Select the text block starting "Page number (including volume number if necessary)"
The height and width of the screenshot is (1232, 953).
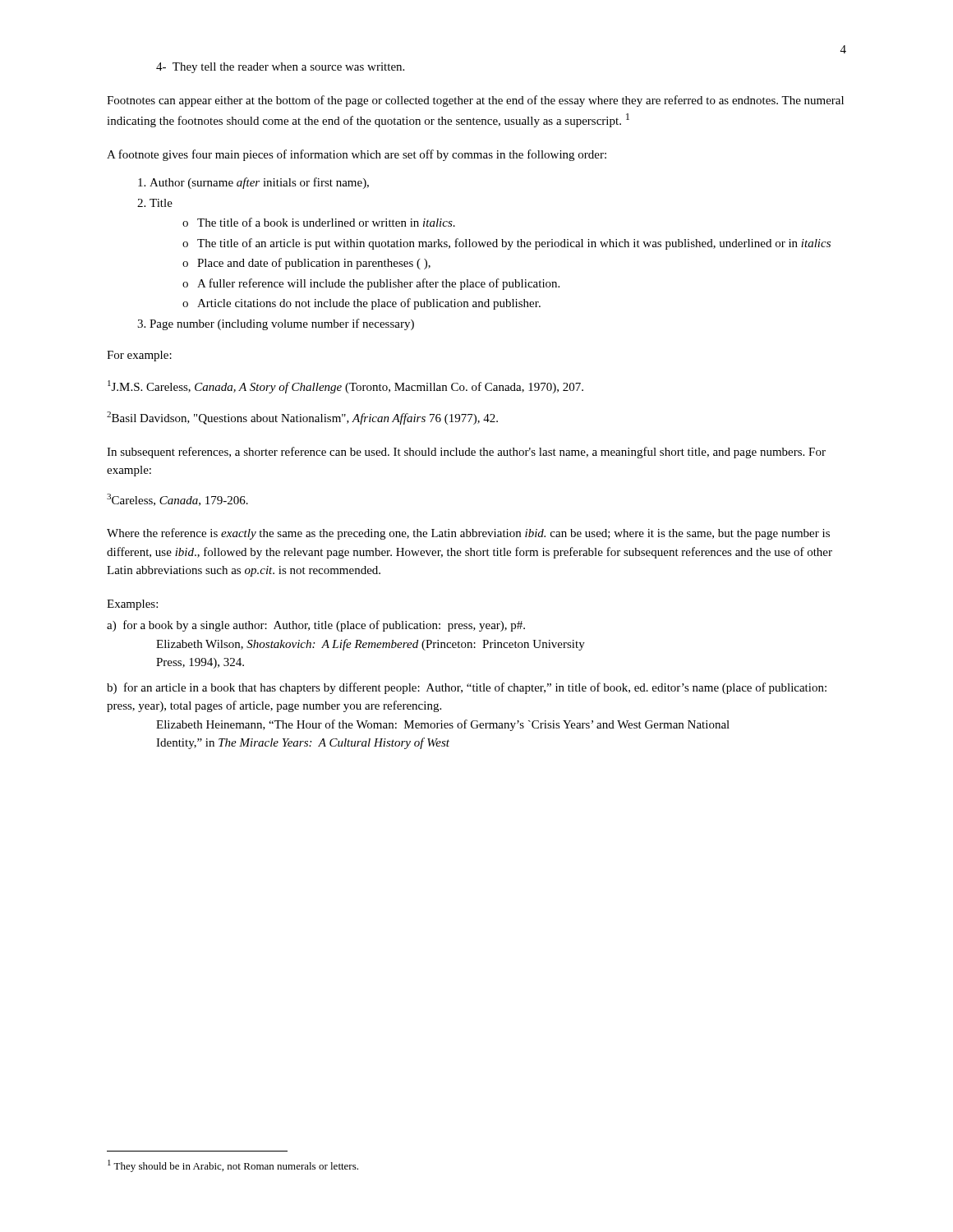click(x=282, y=323)
